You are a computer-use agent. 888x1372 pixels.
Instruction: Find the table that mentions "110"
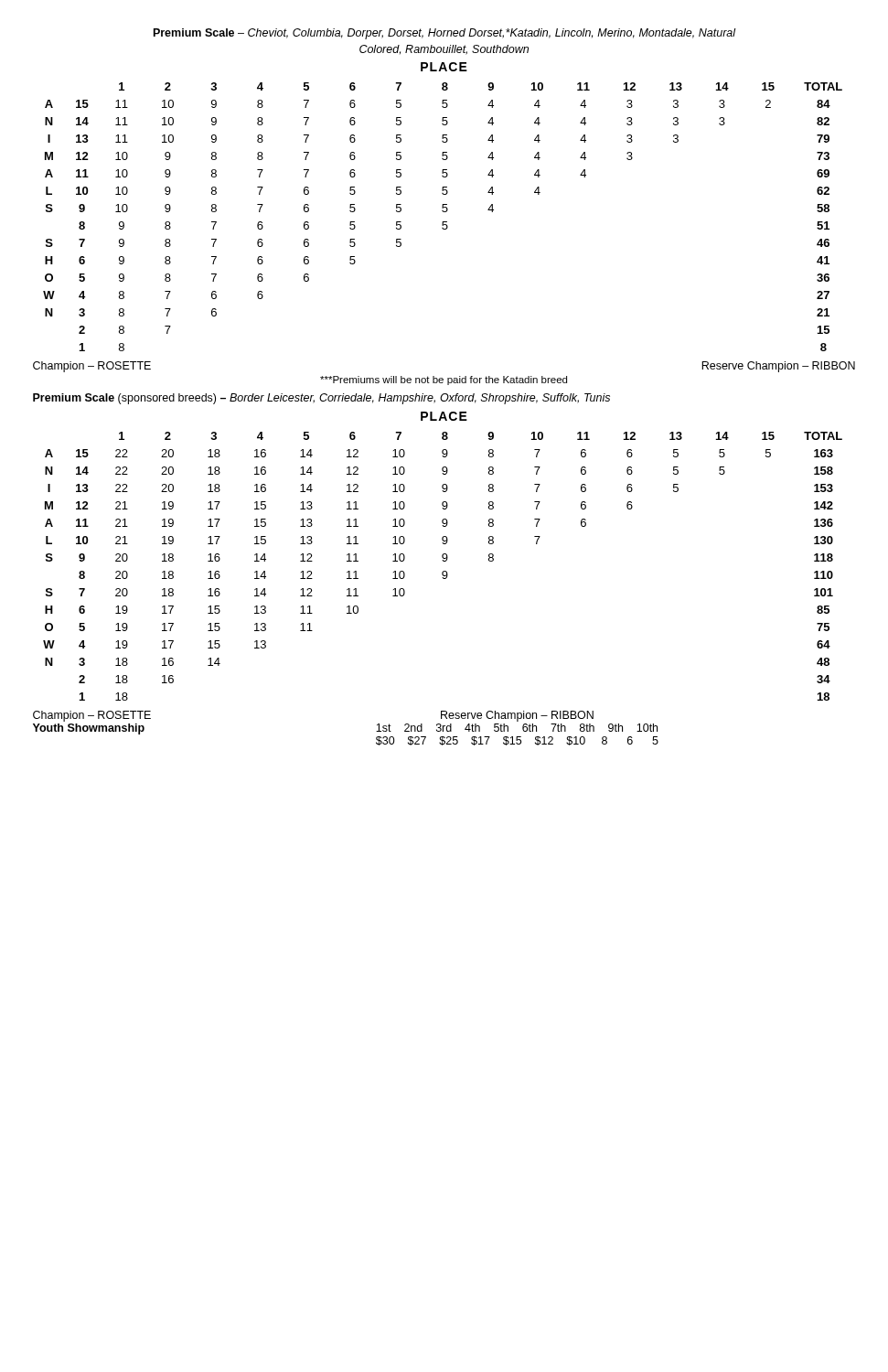(444, 566)
